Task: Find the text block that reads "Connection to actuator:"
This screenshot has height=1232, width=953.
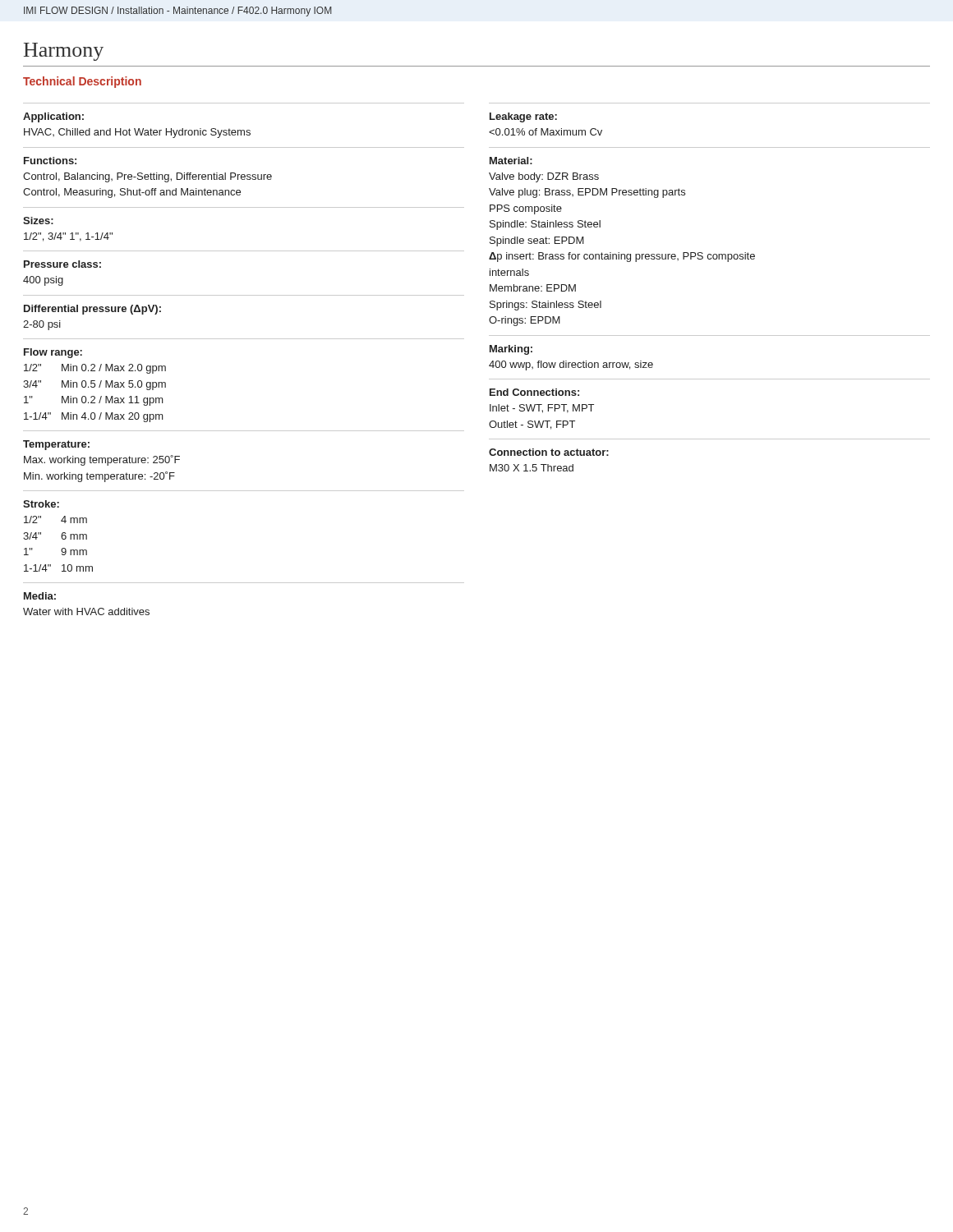Action: point(549,452)
